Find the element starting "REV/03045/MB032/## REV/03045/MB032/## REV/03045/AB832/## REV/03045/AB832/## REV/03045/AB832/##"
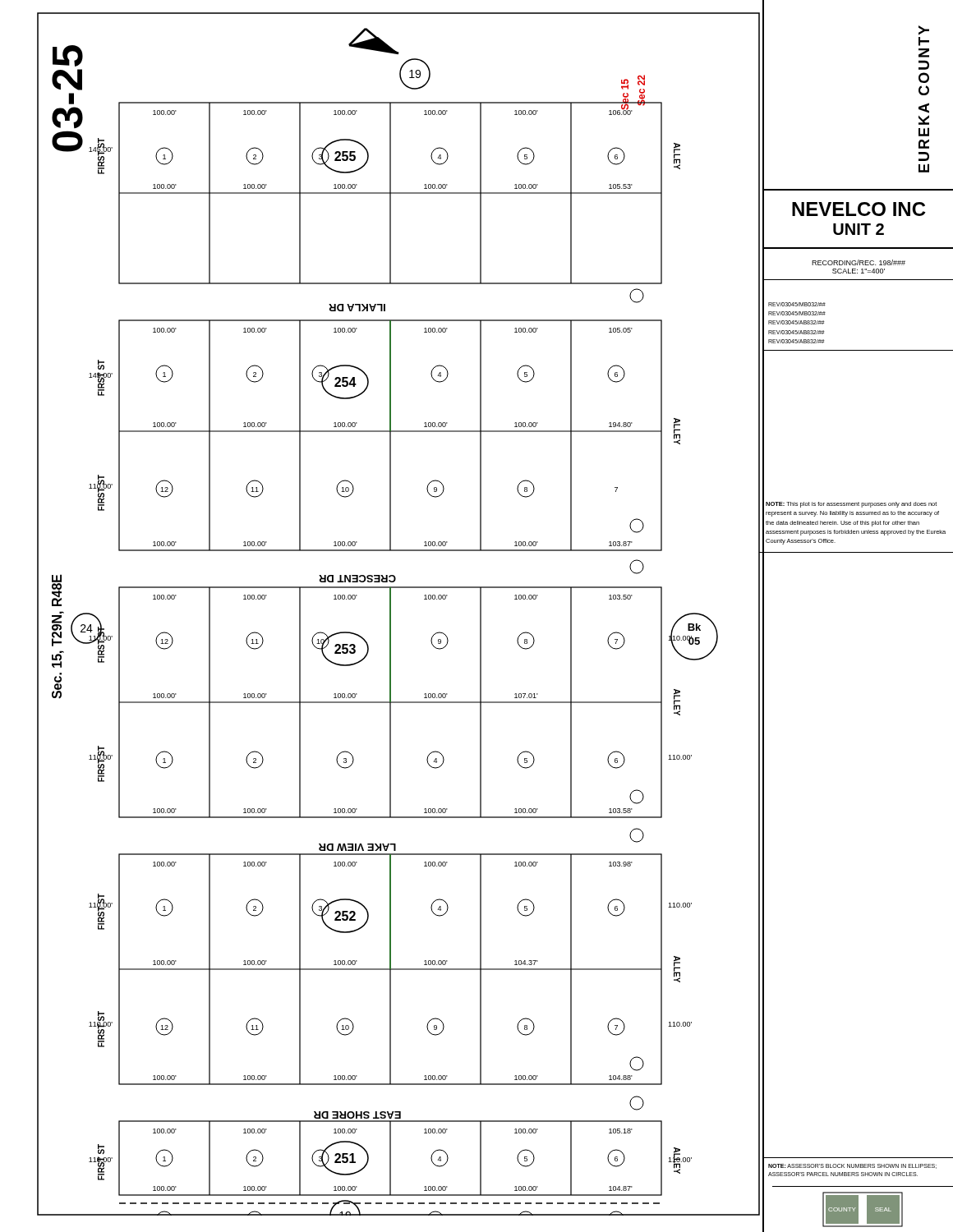This screenshot has width=953, height=1232. (x=797, y=304)
